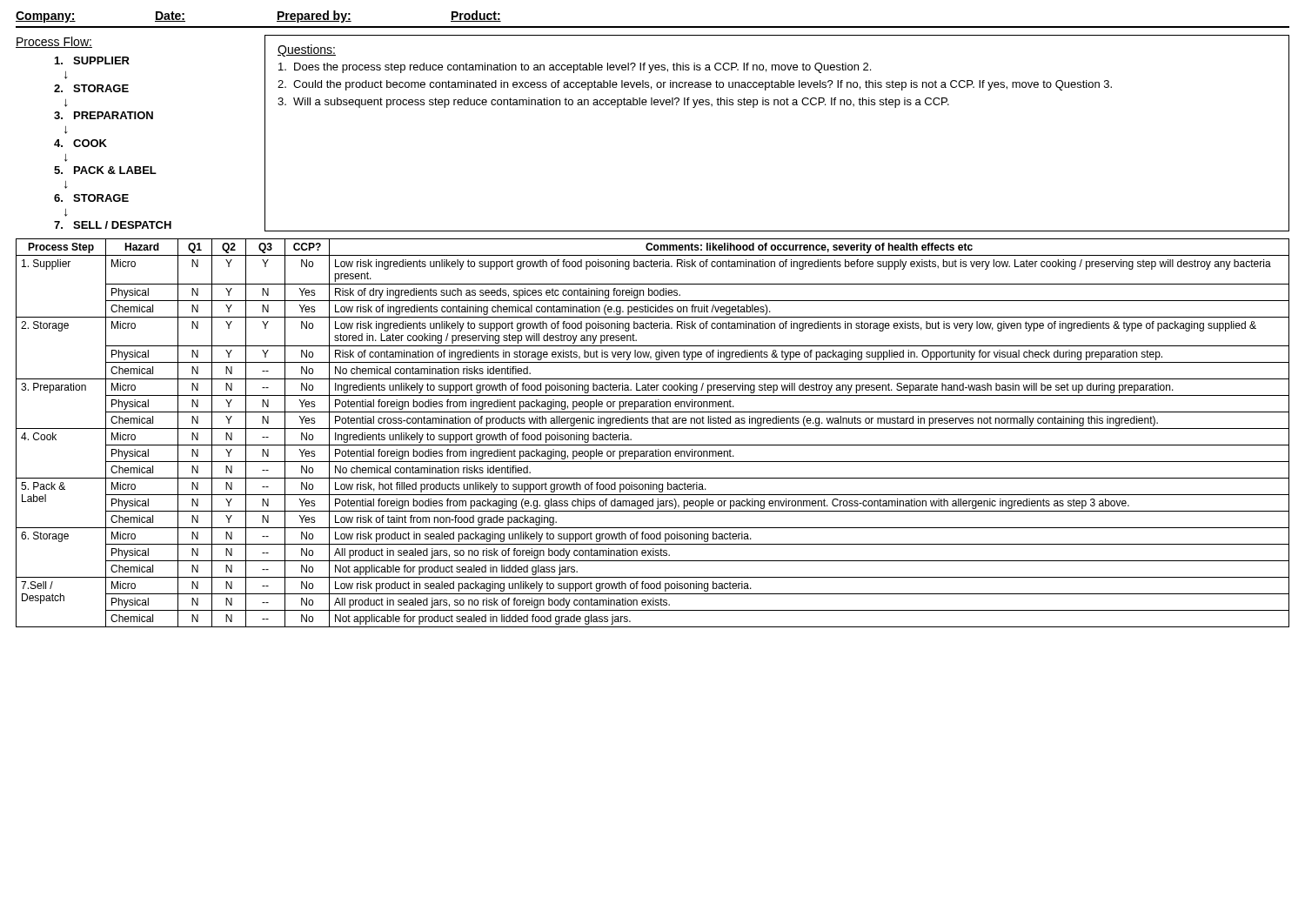Find the text block starting "Does the process step reduce contamination"
1305x924 pixels.
[x=575, y=67]
